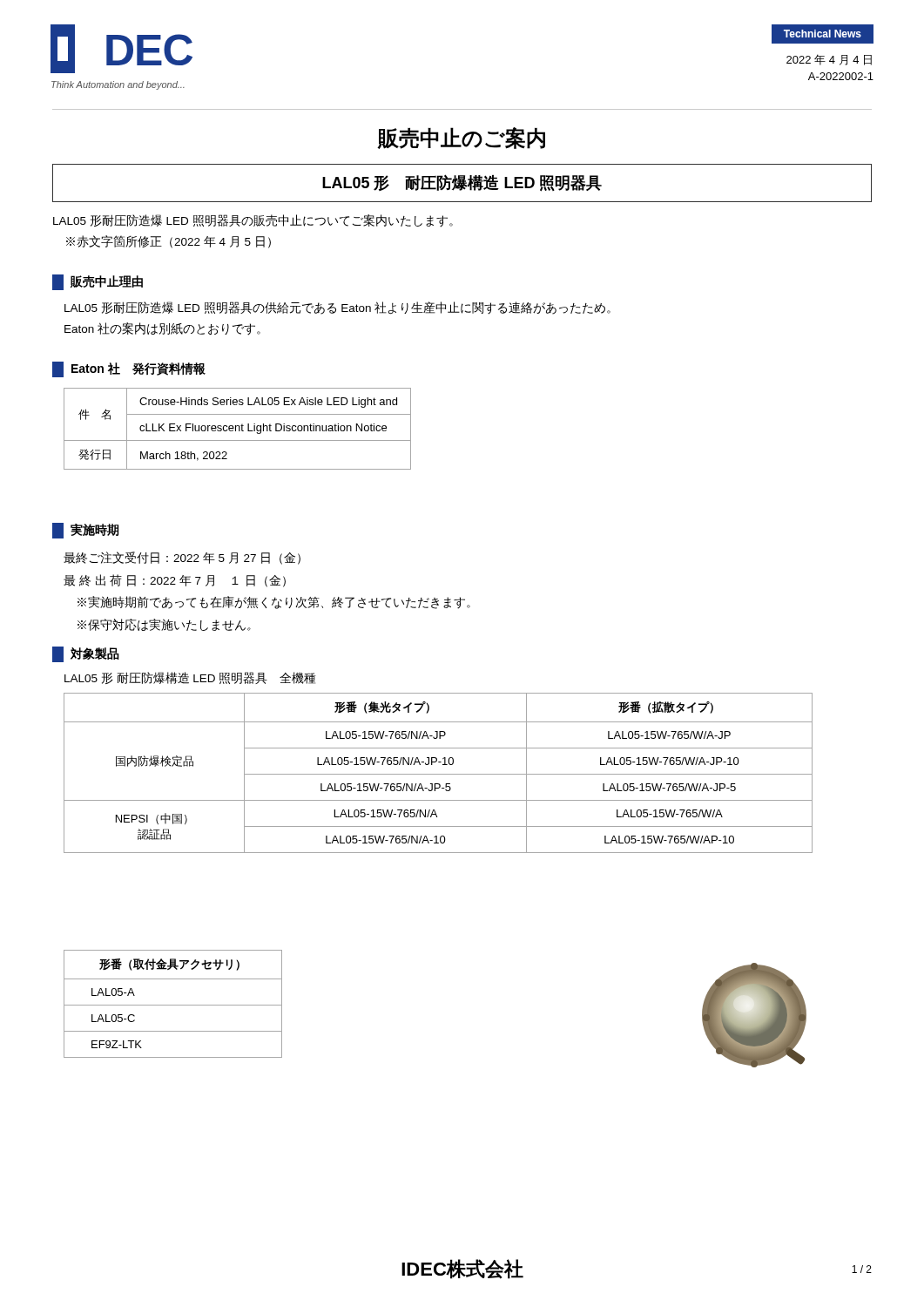Select the table that reads "形番（取付金具アクセサリ）"
Image resolution: width=924 pixels, height=1307 pixels.
pyautogui.click(x=173, y=1004)
